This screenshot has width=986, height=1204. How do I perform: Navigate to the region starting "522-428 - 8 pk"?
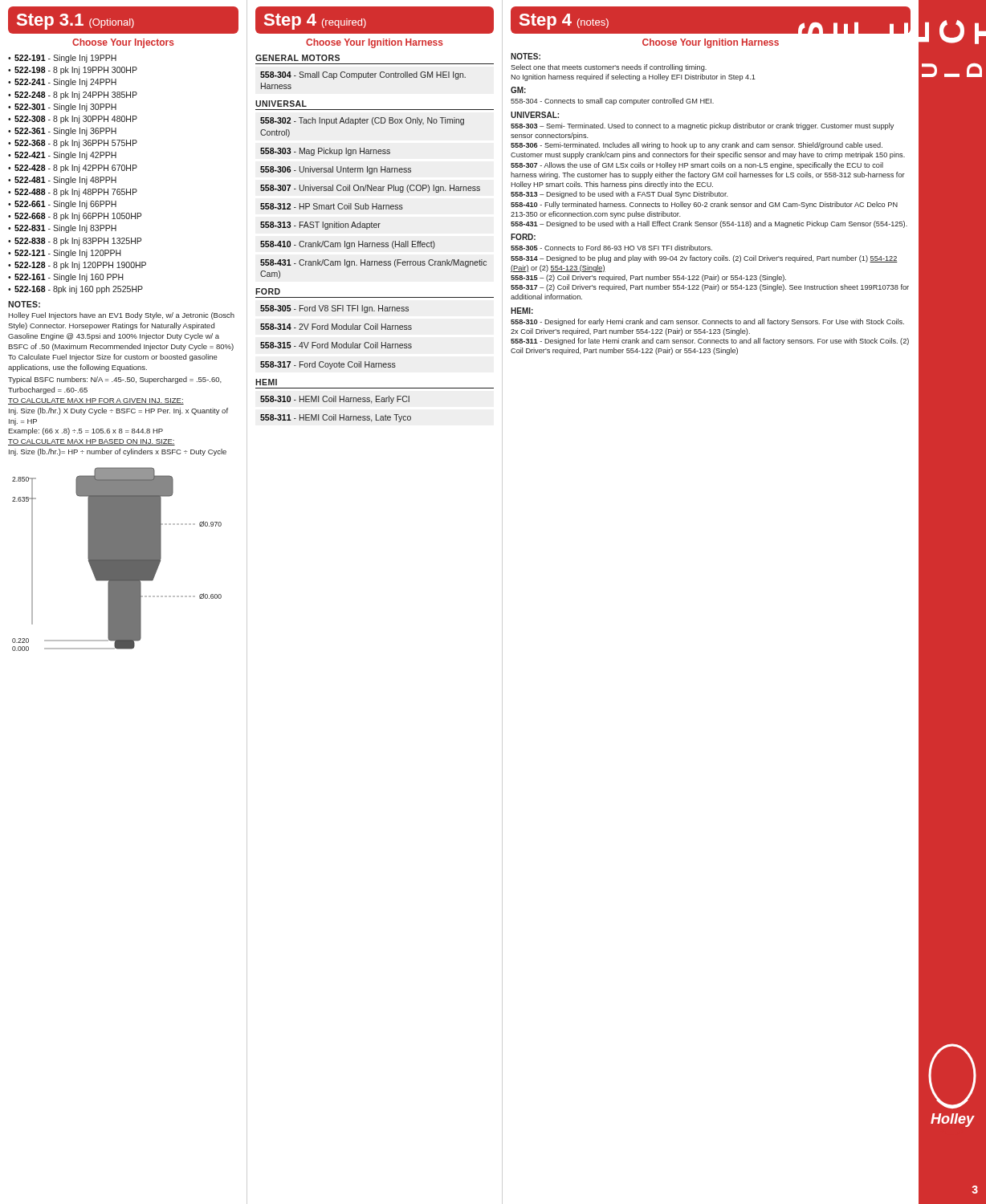coord(76,167)
